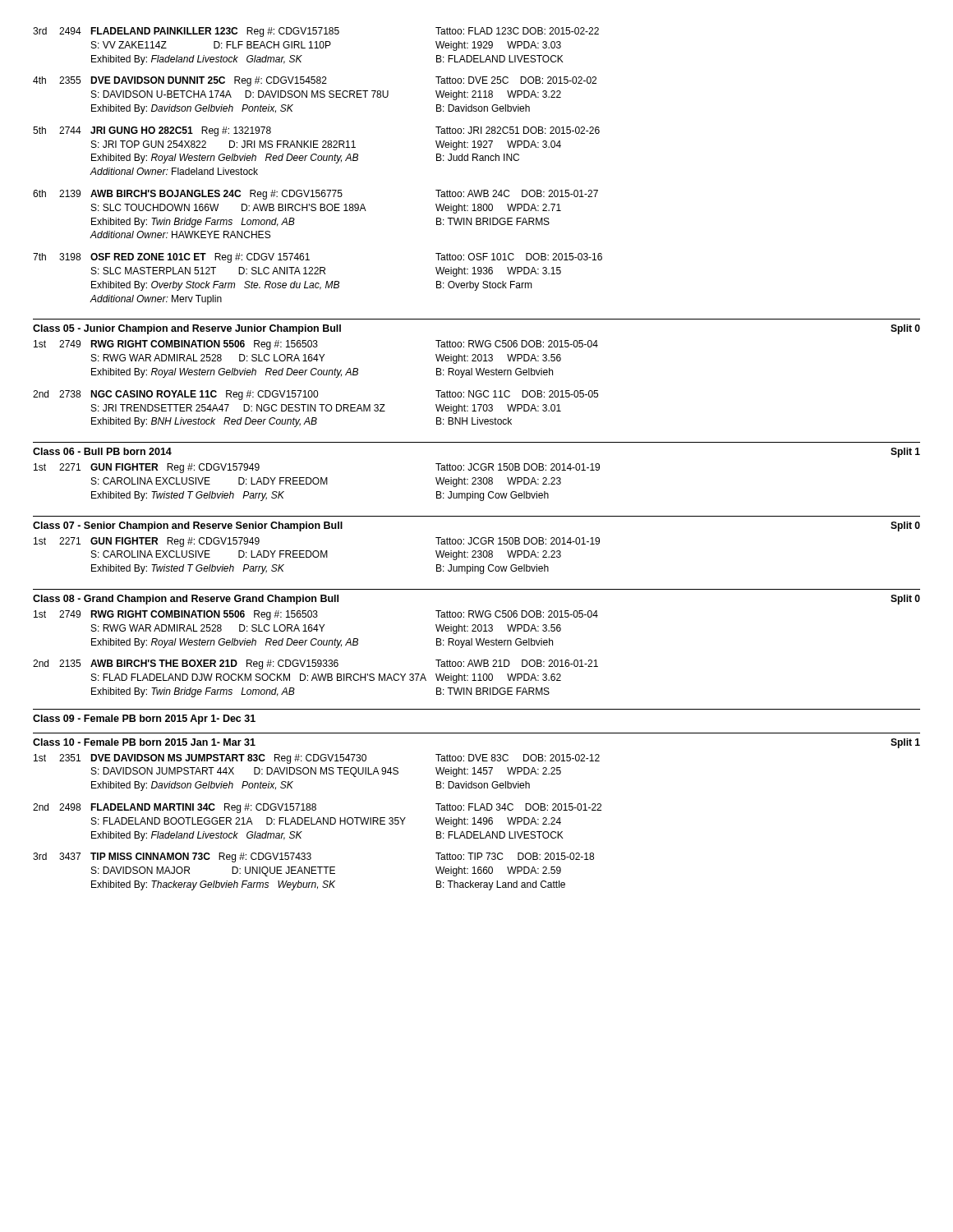The width and height of the screenshot is (953, 1232).
Task: Find the block on this page that starts "4th 2355 DVE DAVIDSON DUNNIT 25C Reg #:"
Action: tap(476, 95)
